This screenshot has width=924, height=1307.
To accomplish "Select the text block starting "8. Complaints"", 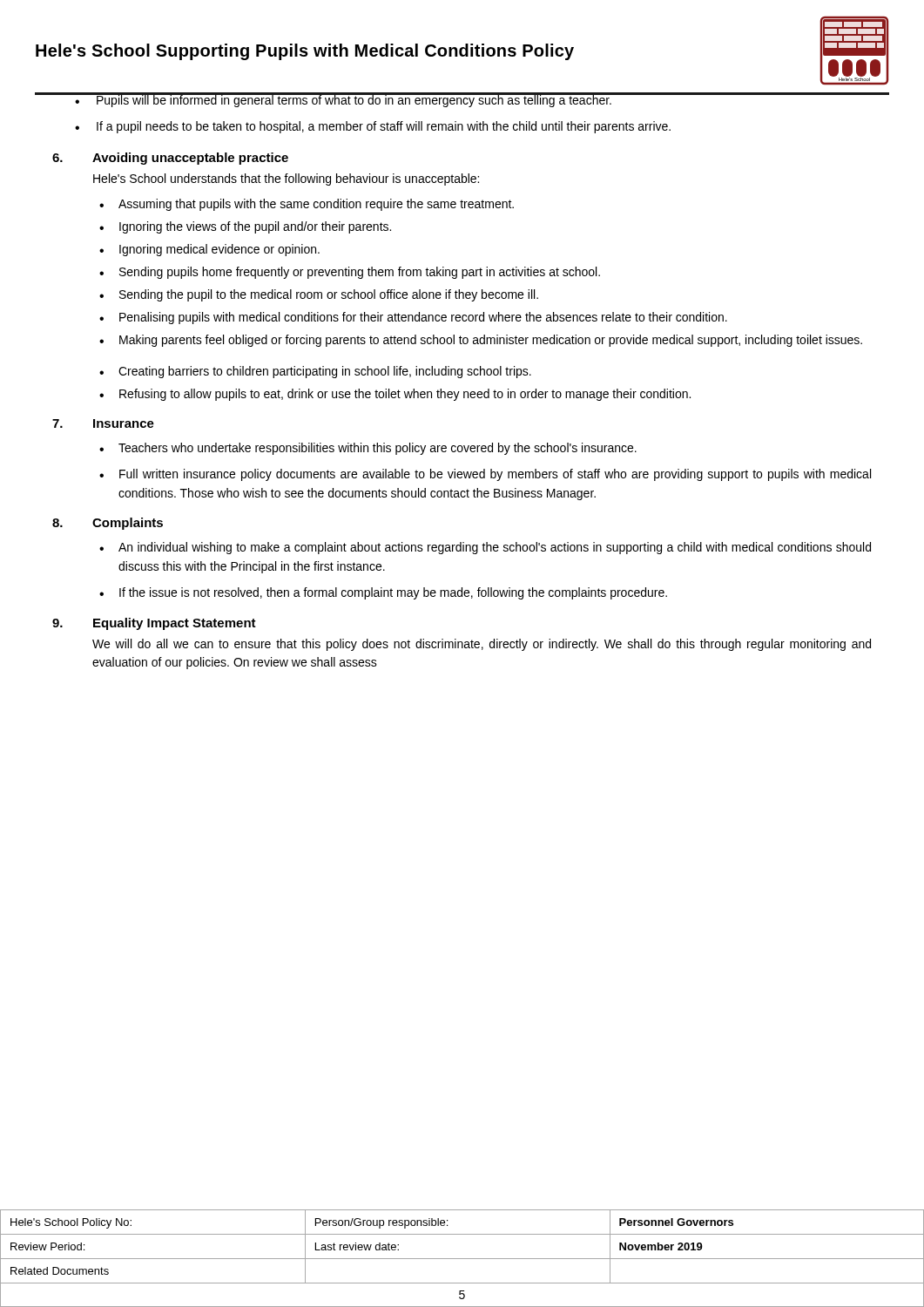I will pyautogui.click(x=108, y=523).
